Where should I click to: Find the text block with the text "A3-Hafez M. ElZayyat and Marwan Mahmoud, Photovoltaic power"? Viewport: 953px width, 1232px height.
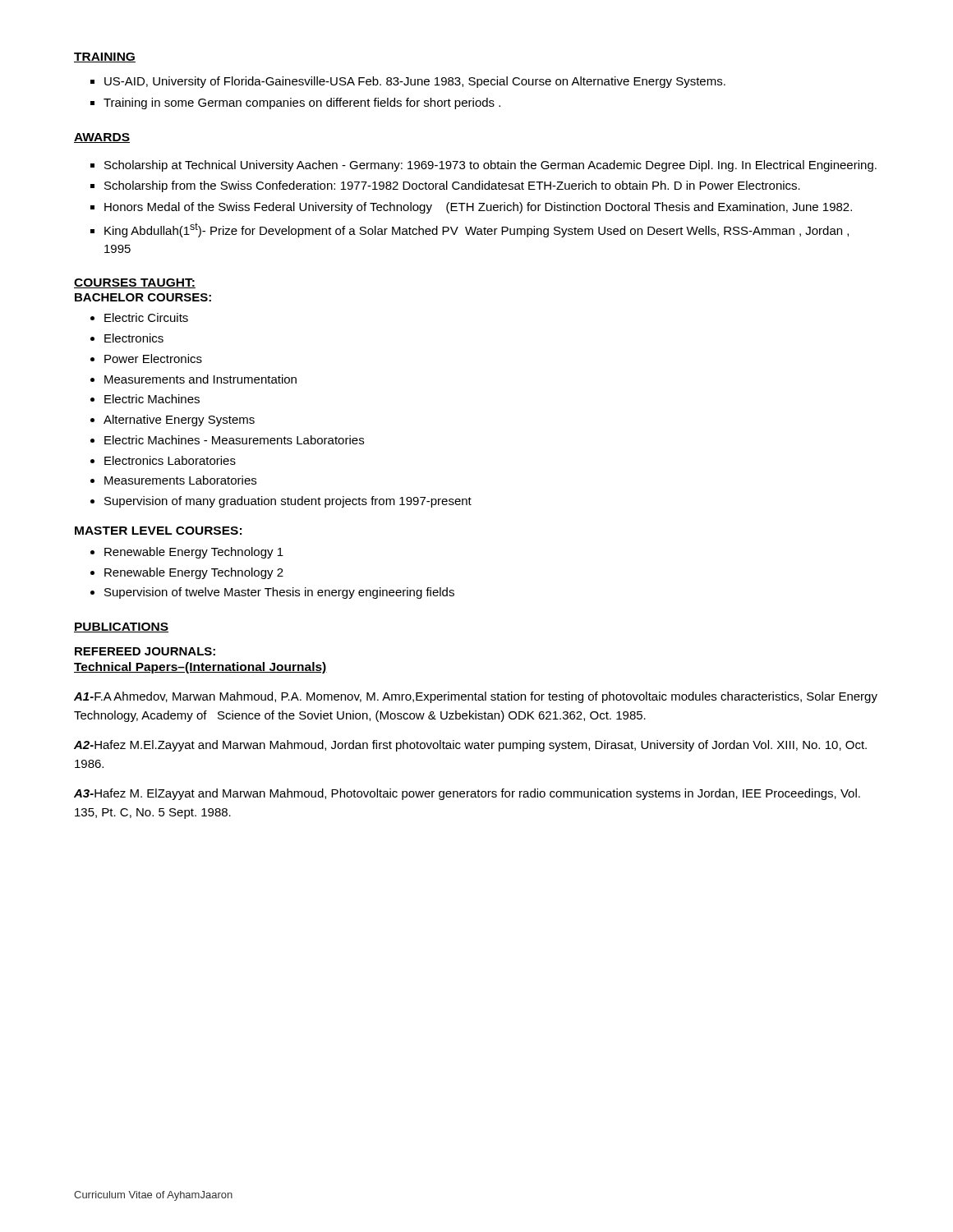pos(467,802)
